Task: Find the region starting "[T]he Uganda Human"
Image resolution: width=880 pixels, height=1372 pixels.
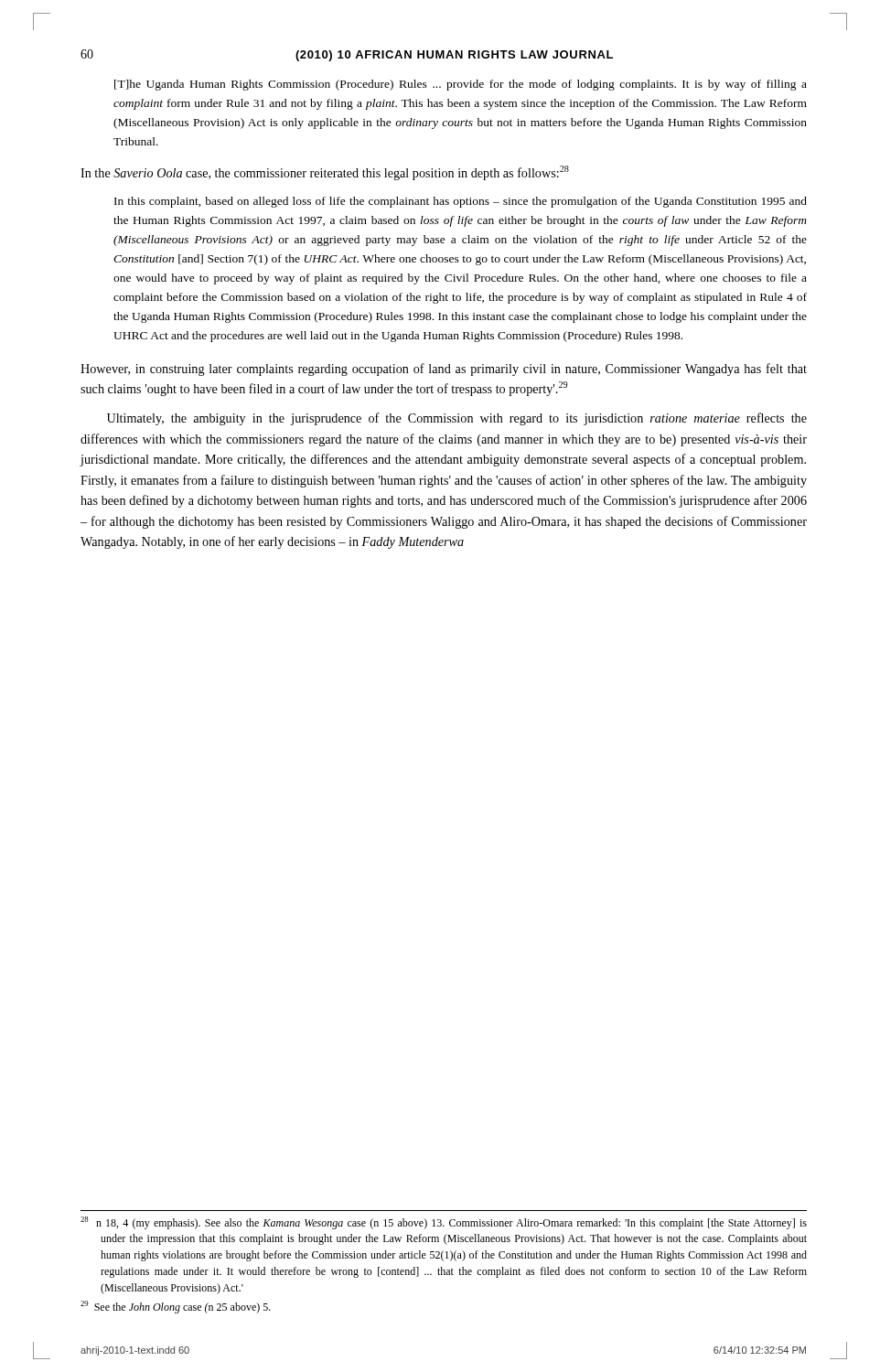Action: [460, 112]
